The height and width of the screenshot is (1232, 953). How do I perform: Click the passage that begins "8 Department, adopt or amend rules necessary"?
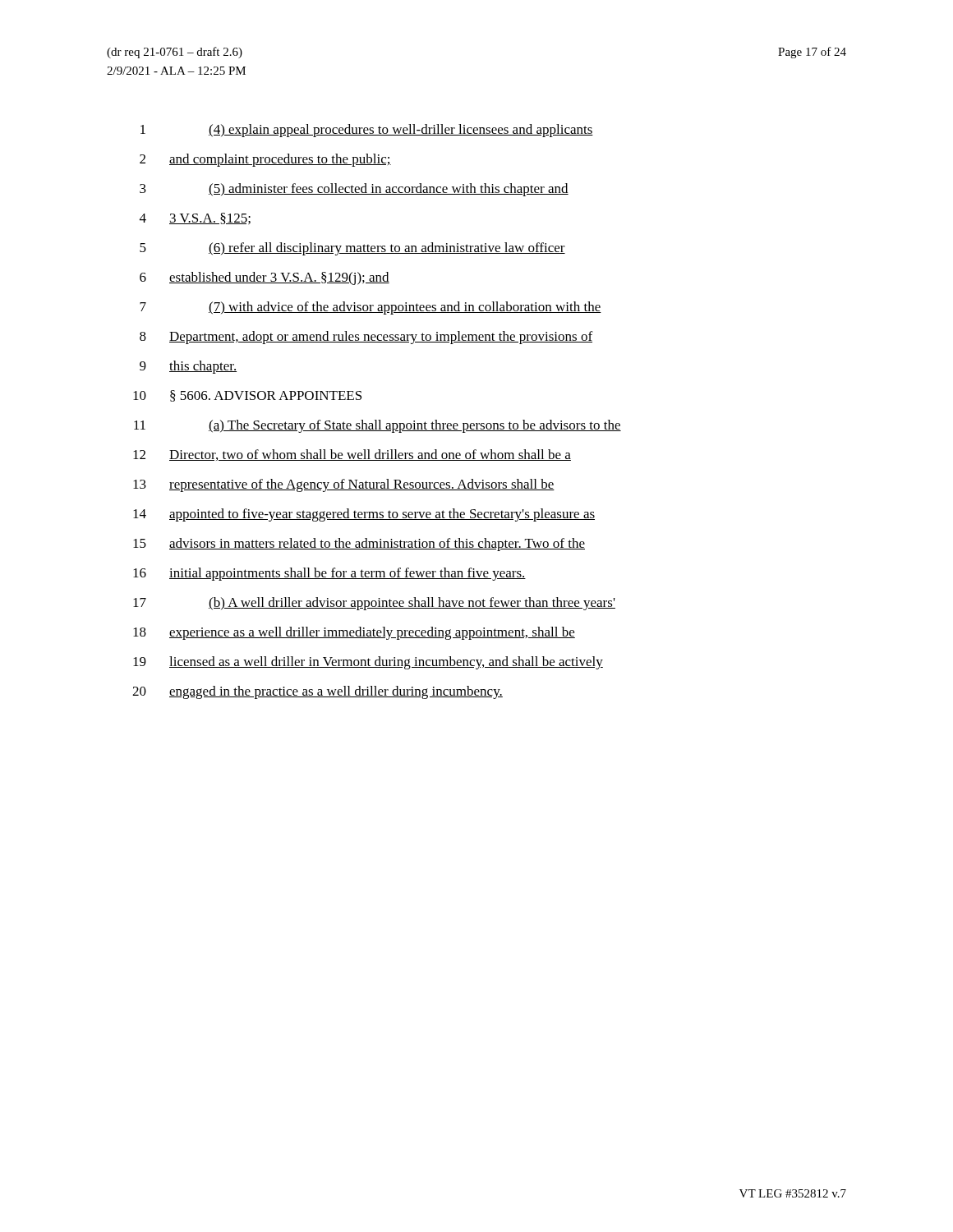[476, 337]
